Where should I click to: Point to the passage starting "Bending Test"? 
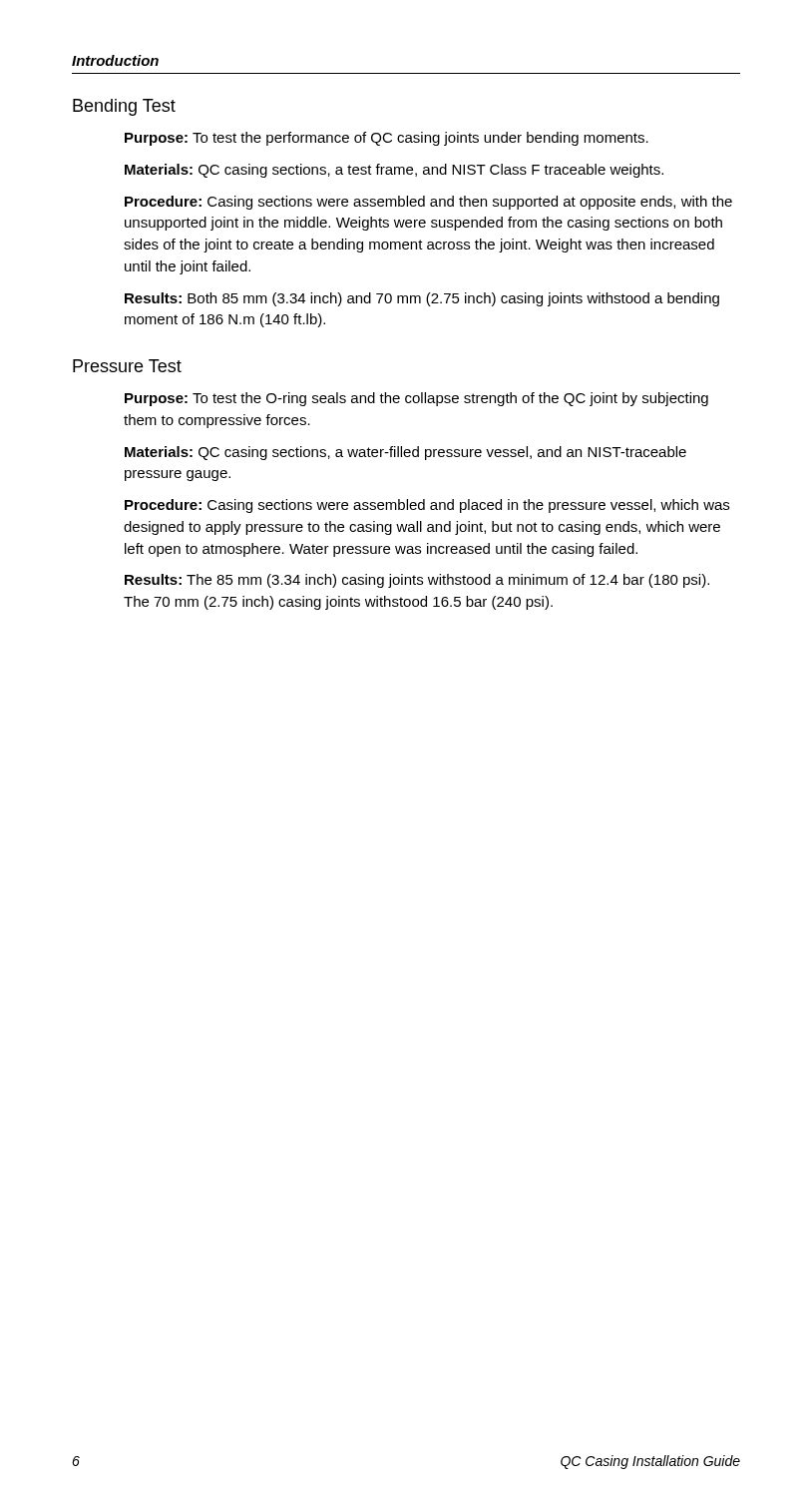[x=124, y=106]
